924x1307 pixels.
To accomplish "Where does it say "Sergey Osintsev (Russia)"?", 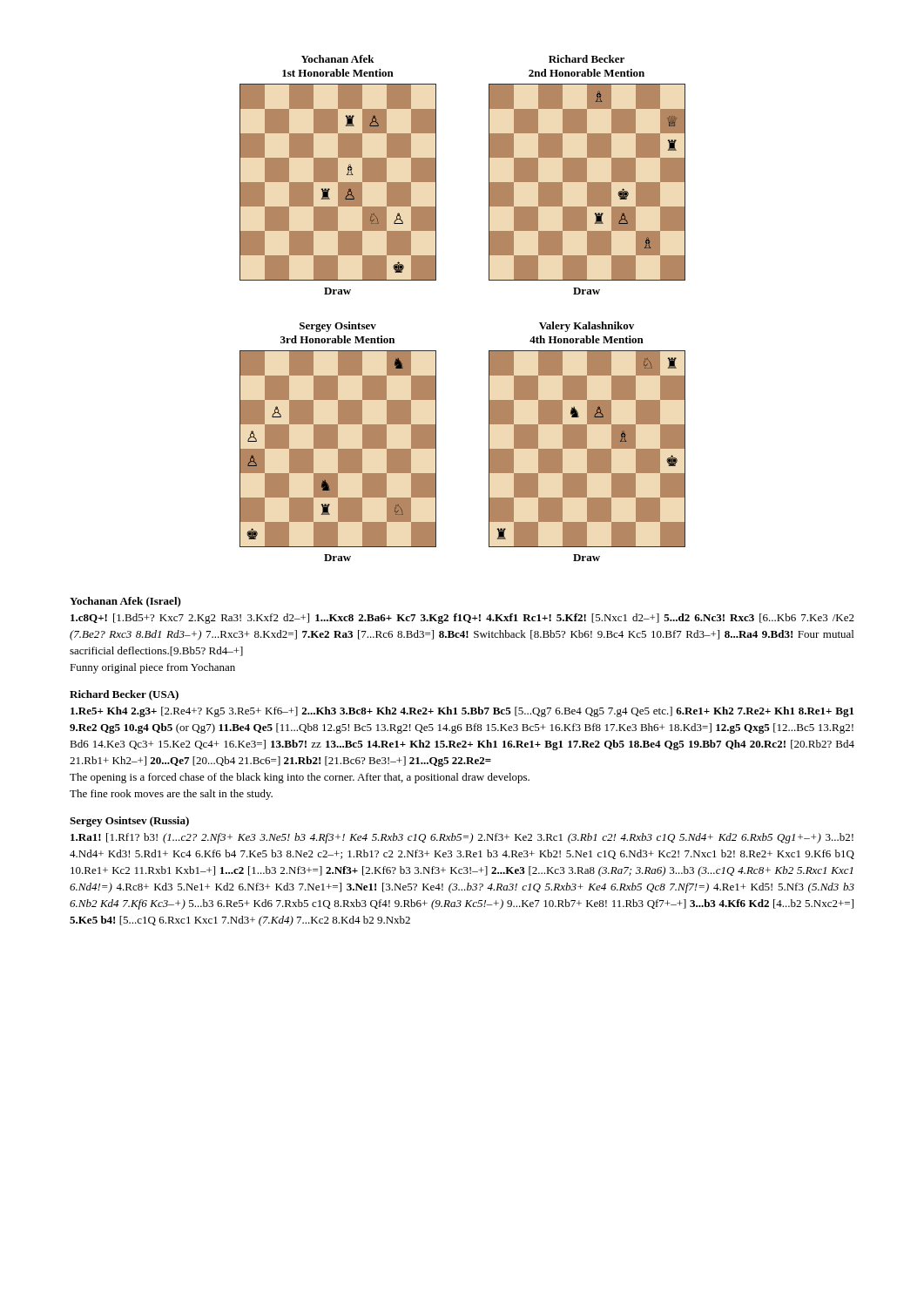I will click(x=129, y=821).
